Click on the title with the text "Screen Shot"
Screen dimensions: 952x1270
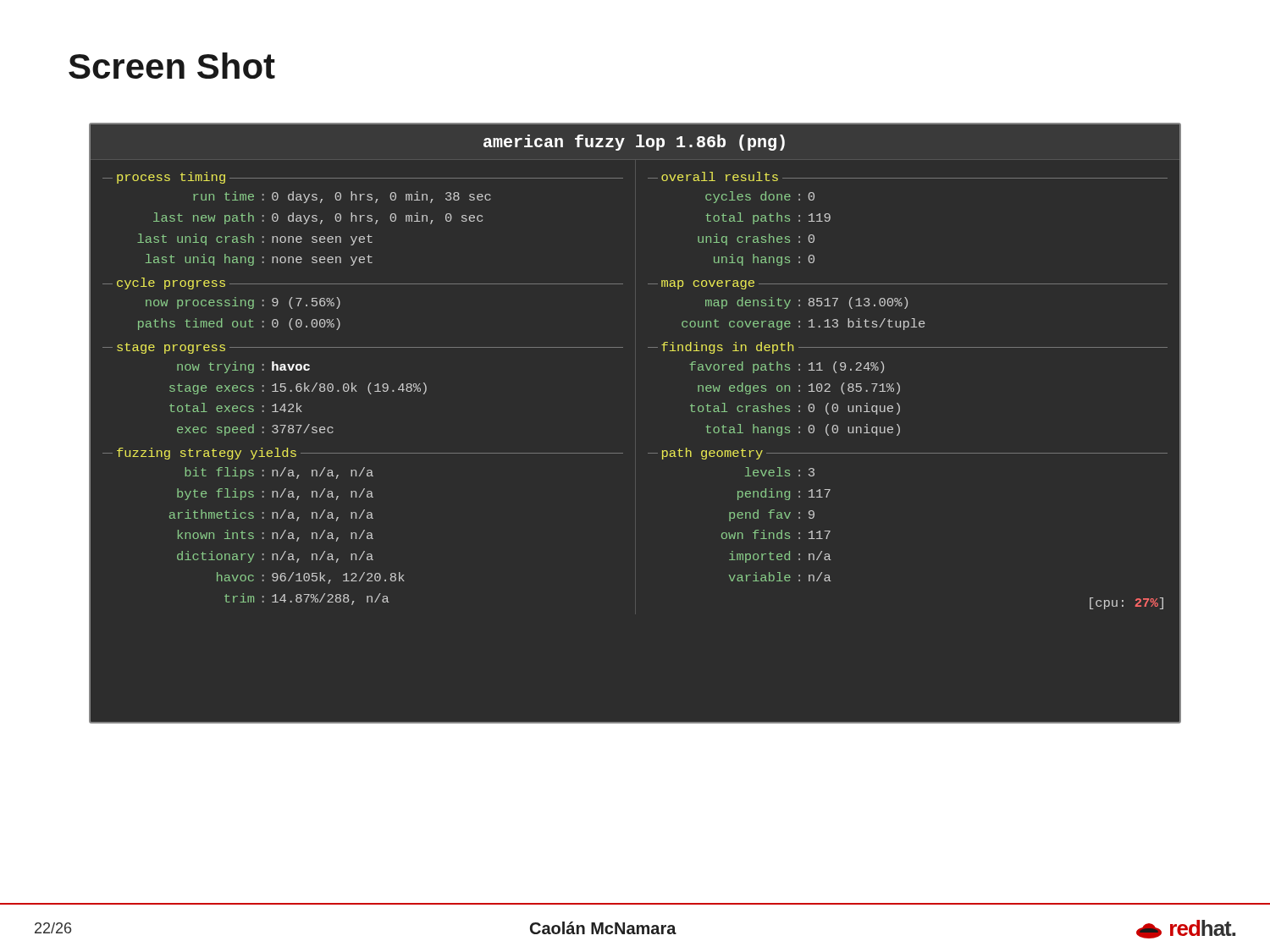171,66
